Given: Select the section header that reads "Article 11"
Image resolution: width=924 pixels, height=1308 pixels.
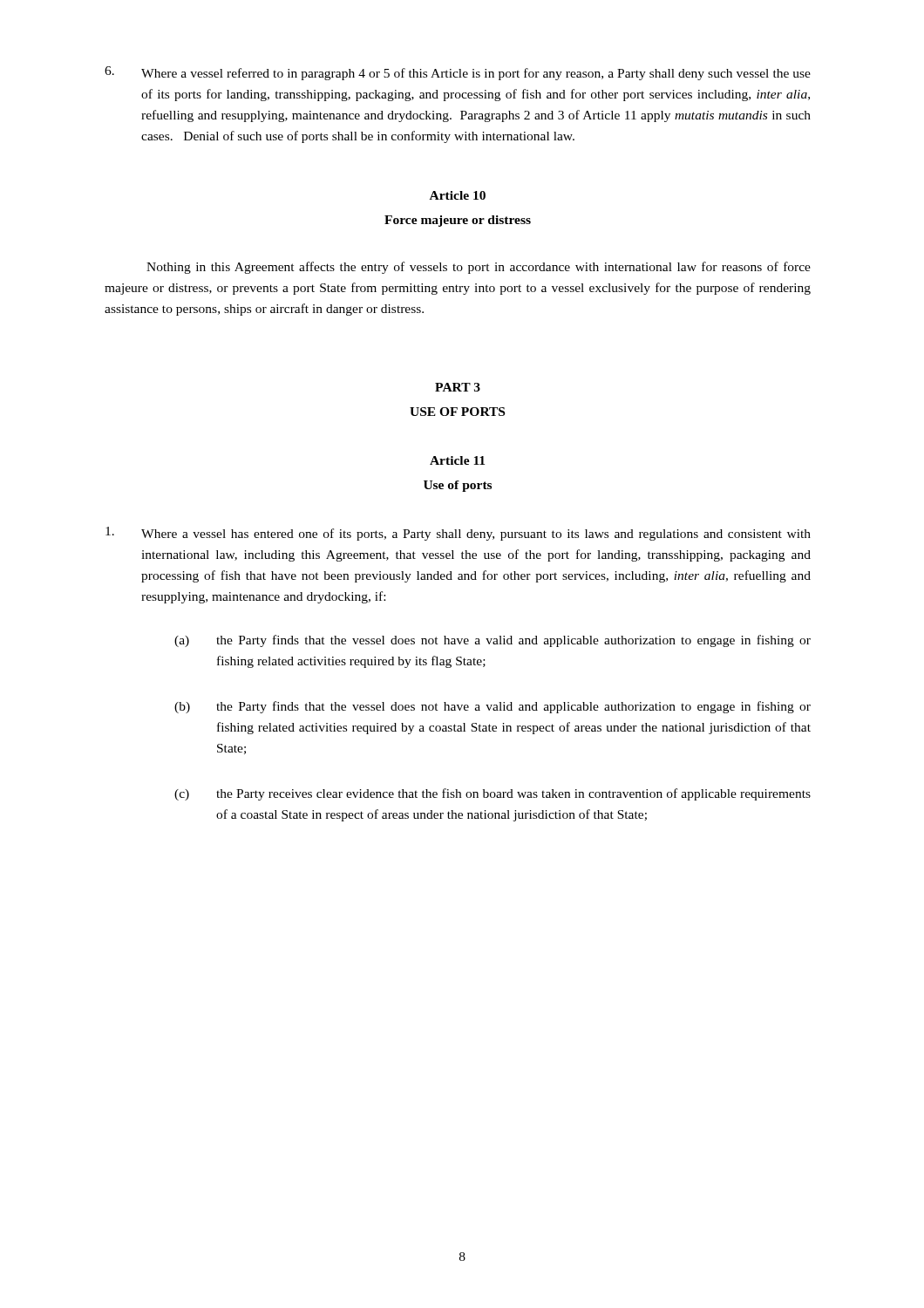Looking at the screenshot, I should point(458,461).
